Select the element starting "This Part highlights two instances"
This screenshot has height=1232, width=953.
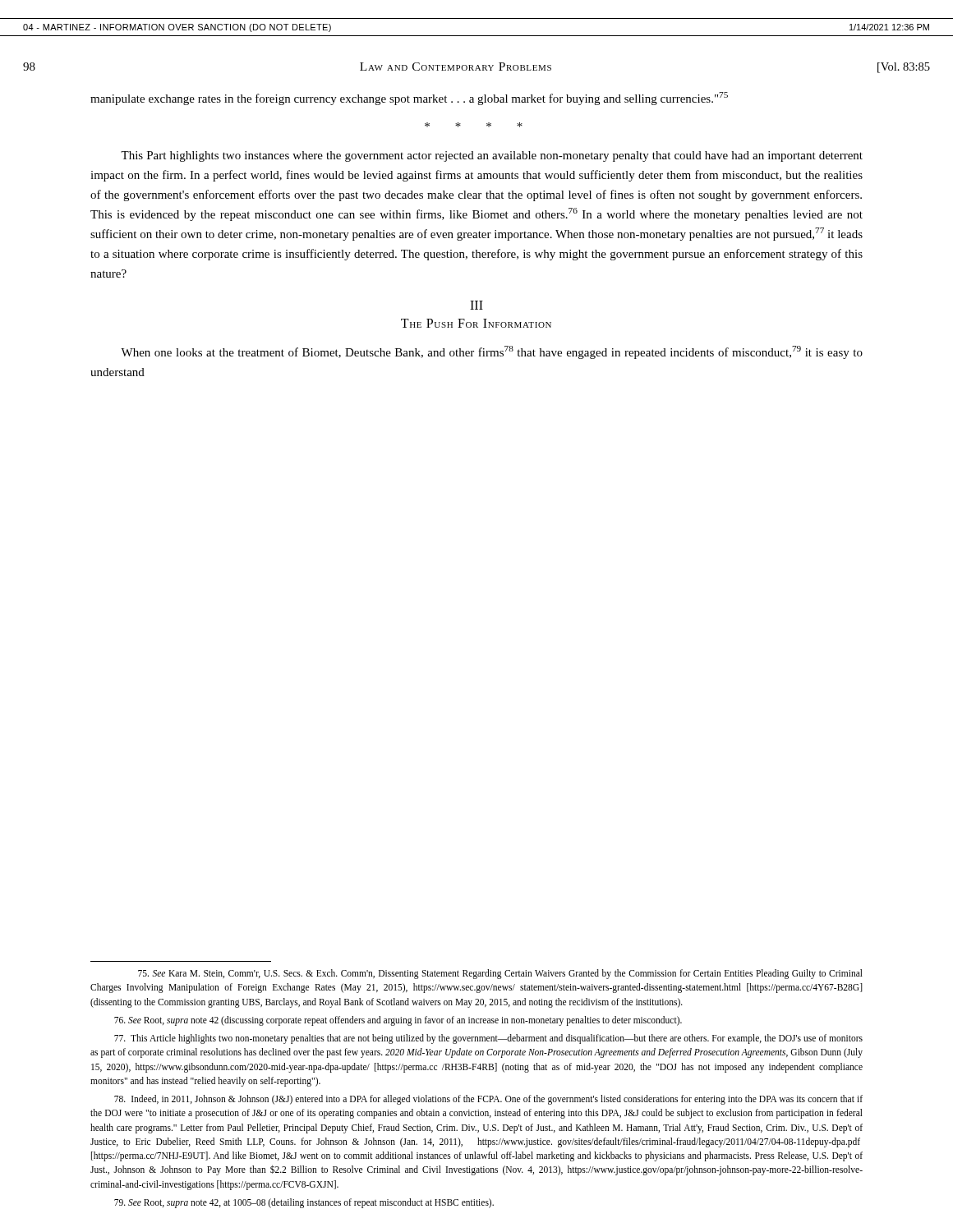point(476,214)
